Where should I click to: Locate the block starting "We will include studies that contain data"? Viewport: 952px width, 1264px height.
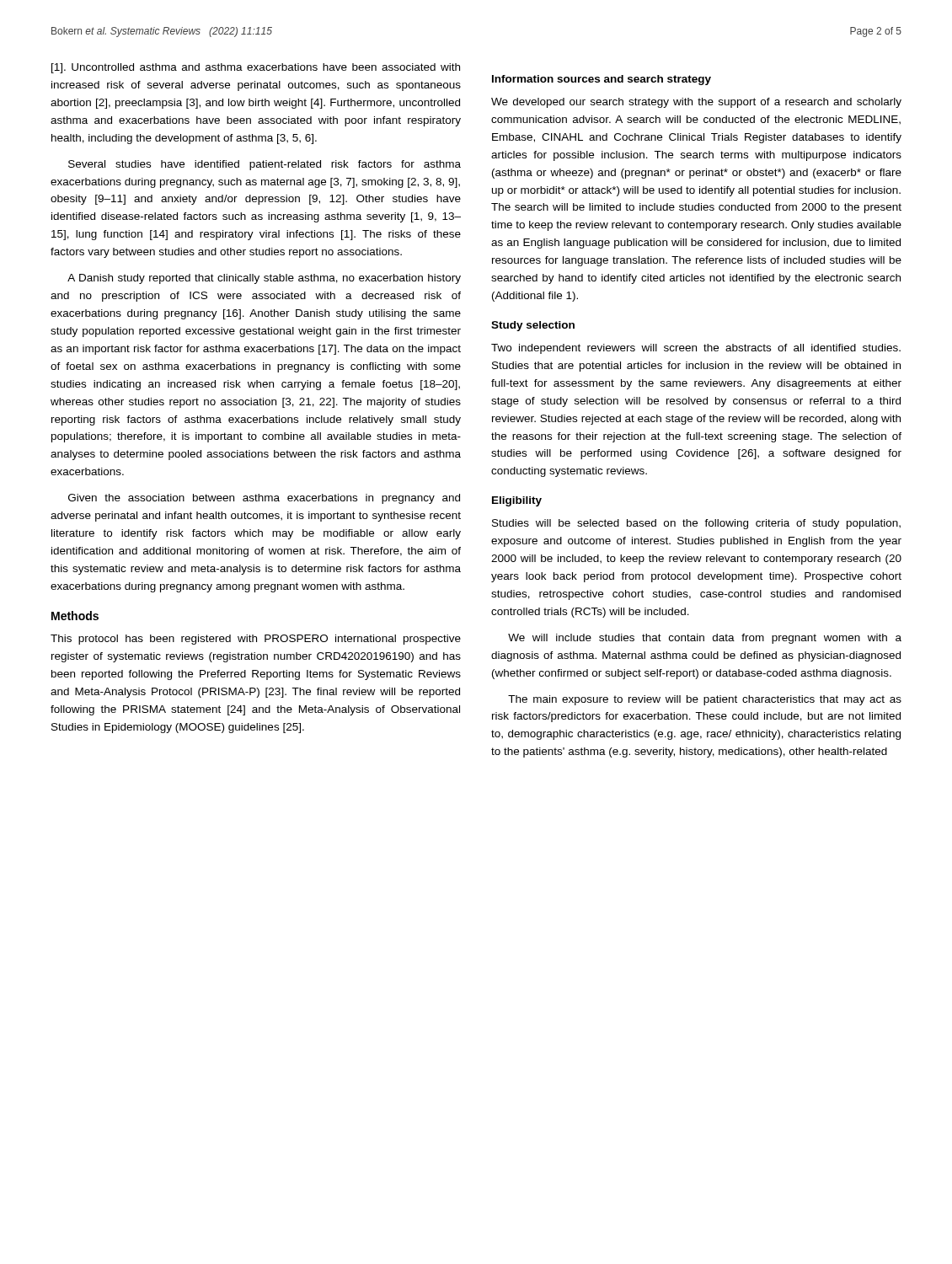coord(696,656)
